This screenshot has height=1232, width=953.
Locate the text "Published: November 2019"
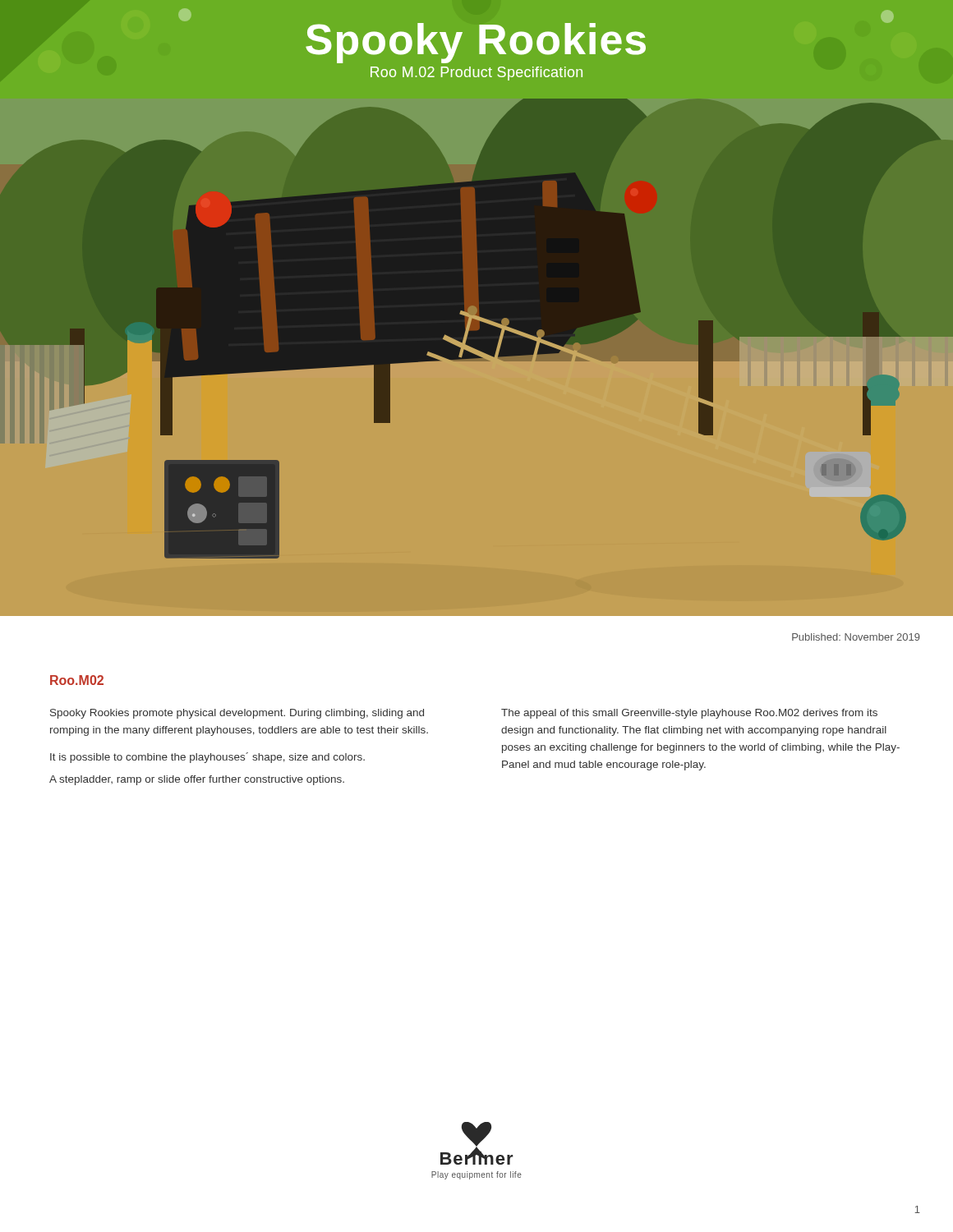point(856,637)
